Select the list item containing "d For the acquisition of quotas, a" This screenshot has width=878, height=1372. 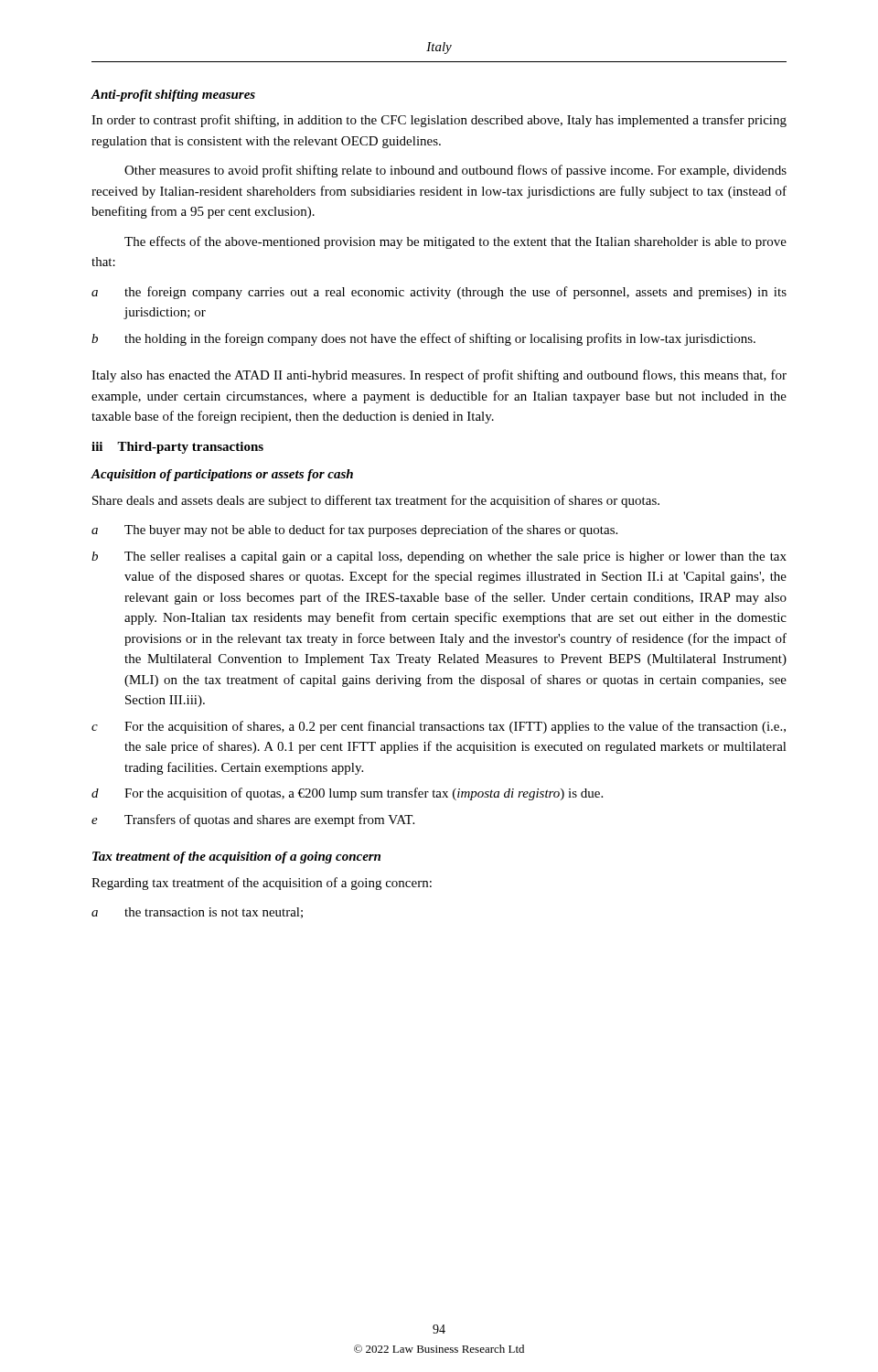(x=439, y=793)
